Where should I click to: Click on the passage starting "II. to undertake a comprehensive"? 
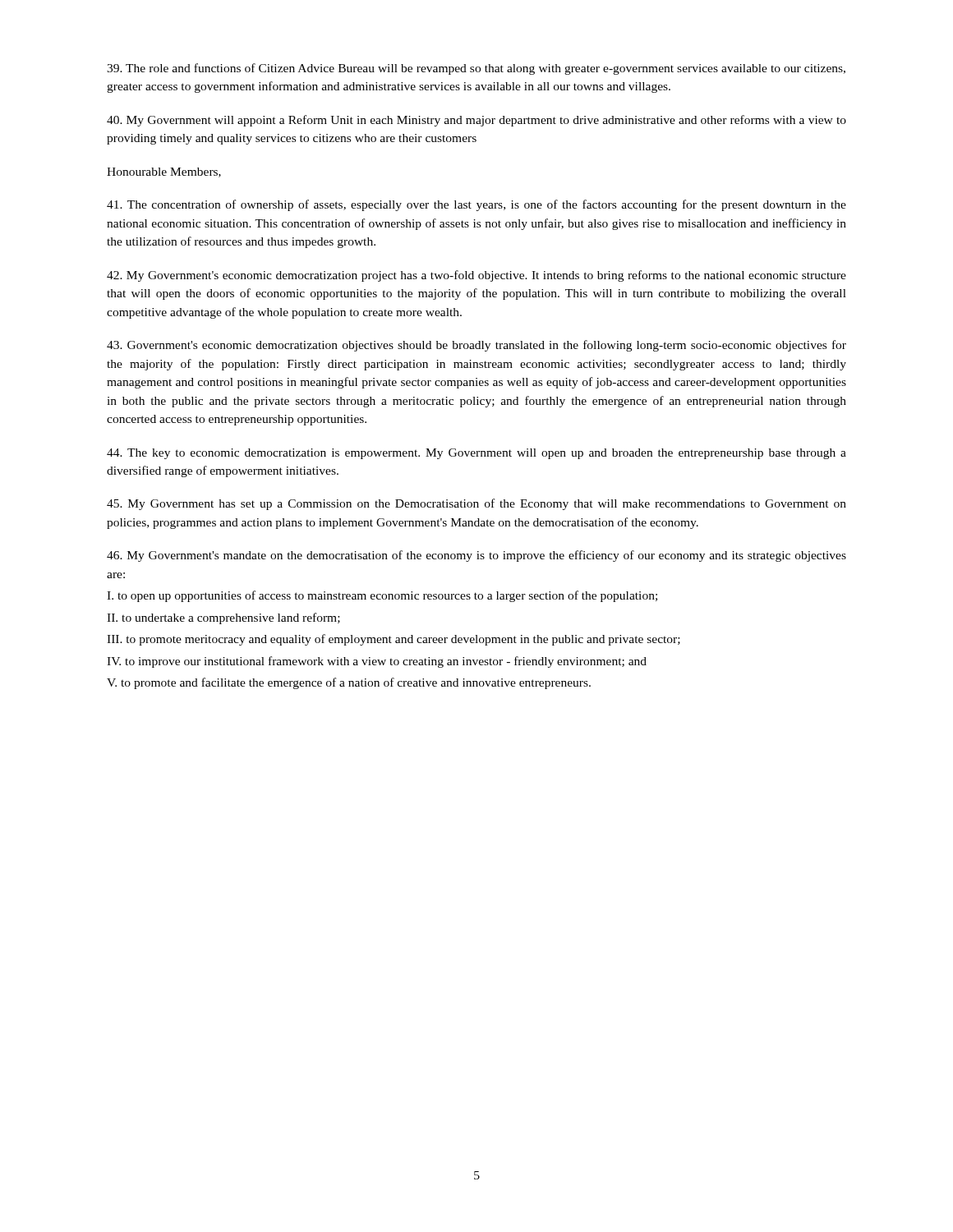(224, 617)
